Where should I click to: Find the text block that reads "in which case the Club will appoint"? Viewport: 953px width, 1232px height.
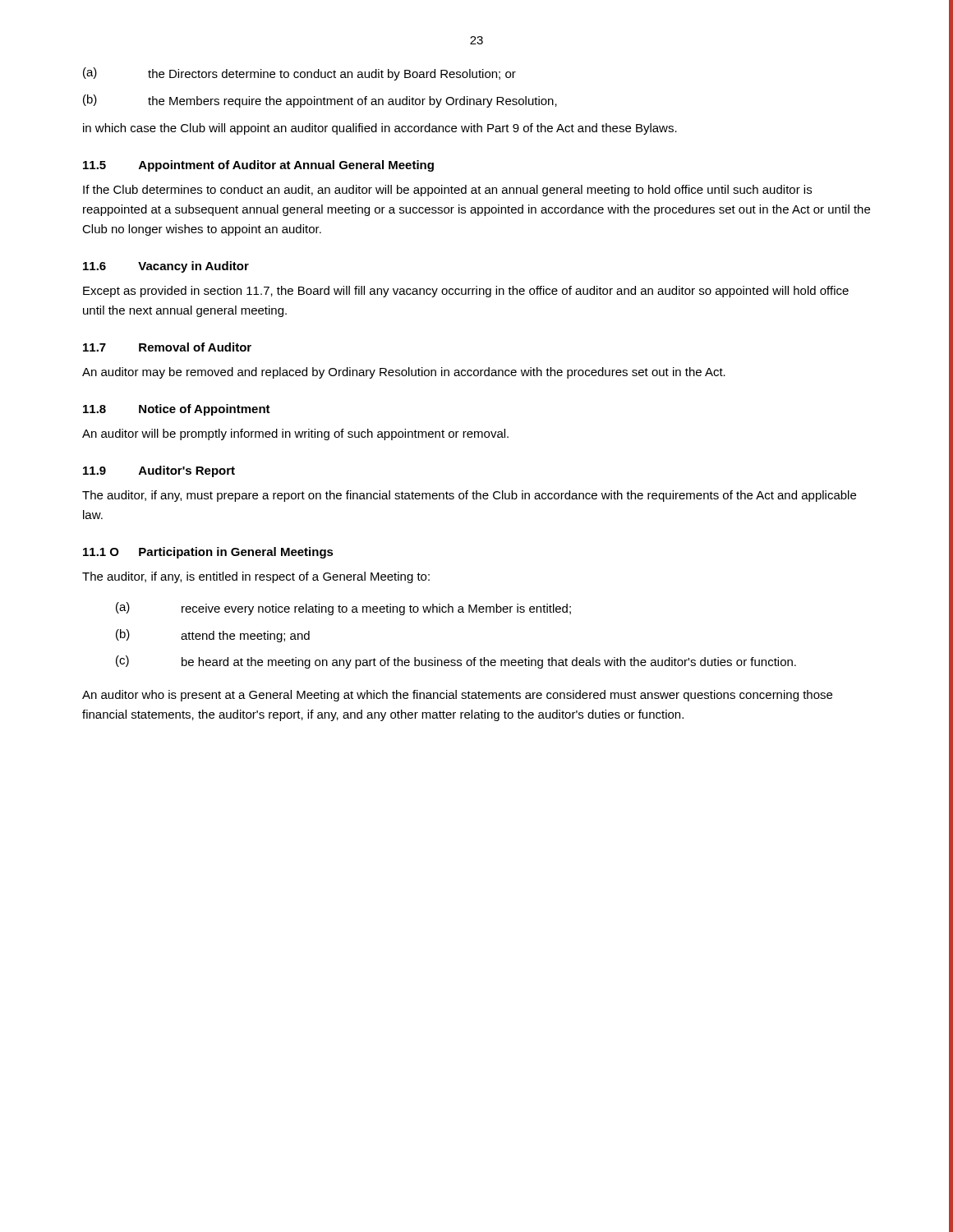[380, 128]
